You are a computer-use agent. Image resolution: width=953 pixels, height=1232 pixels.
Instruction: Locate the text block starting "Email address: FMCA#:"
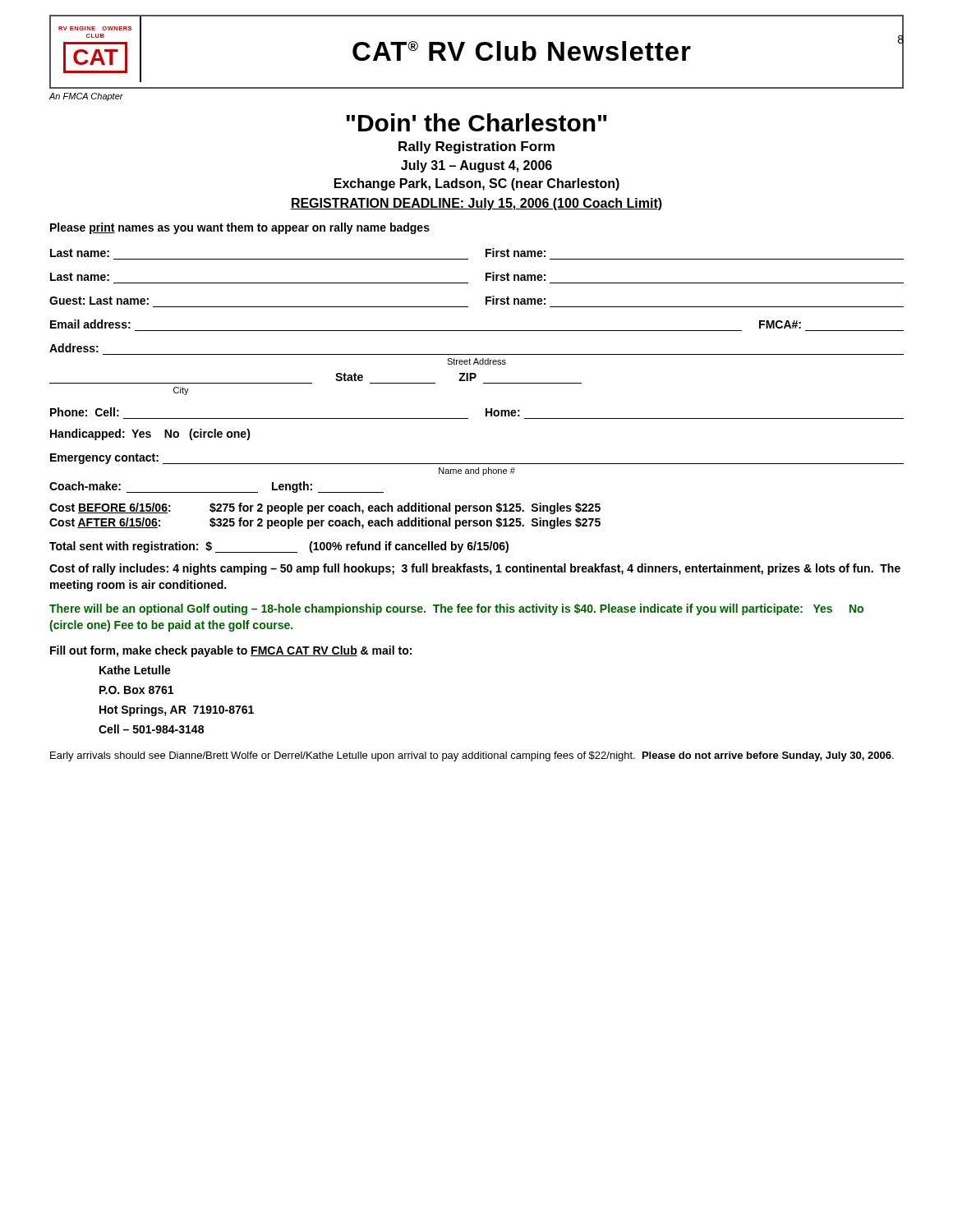coord(476,323)
